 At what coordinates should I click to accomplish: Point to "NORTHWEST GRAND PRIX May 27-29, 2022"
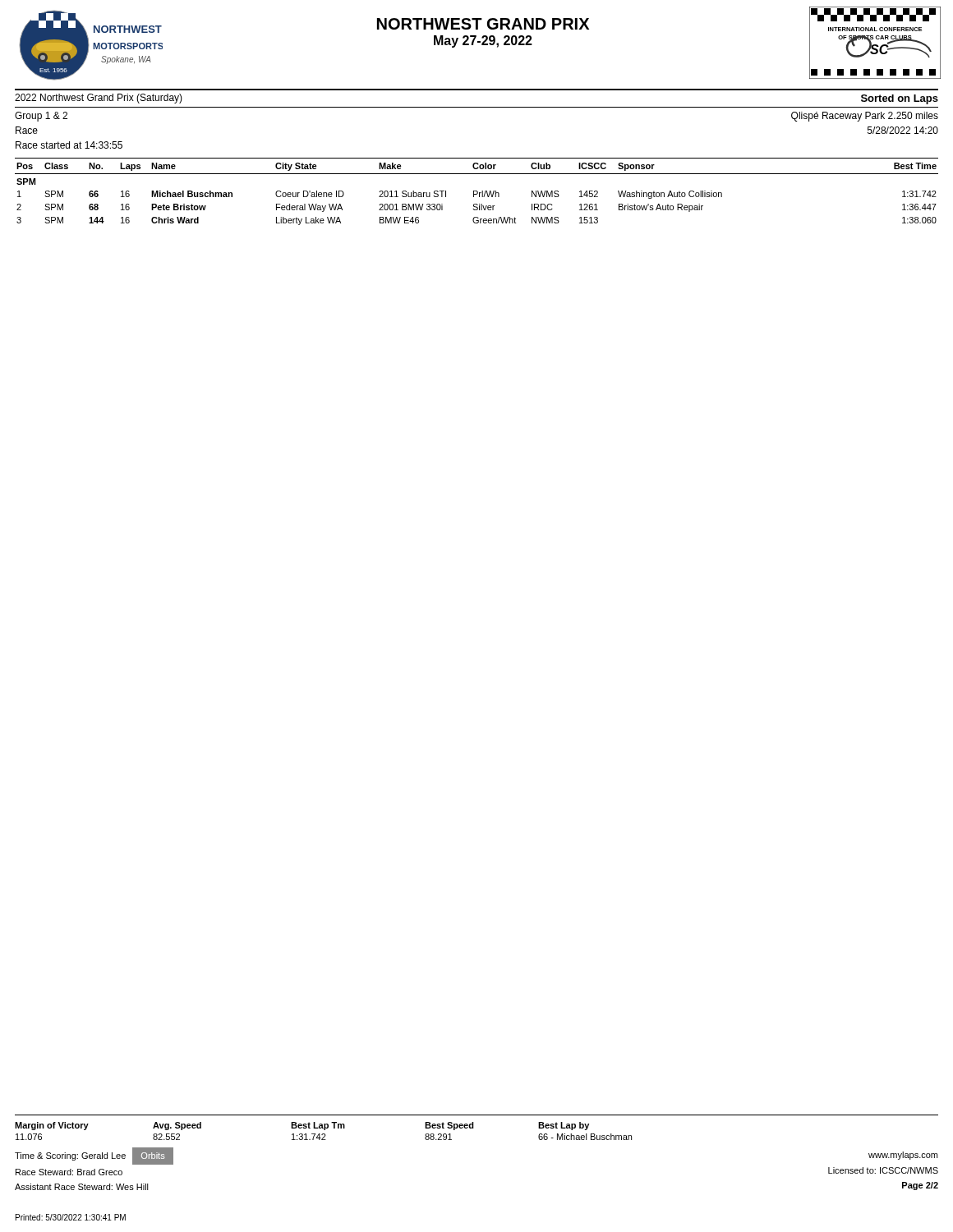[483, 32]
